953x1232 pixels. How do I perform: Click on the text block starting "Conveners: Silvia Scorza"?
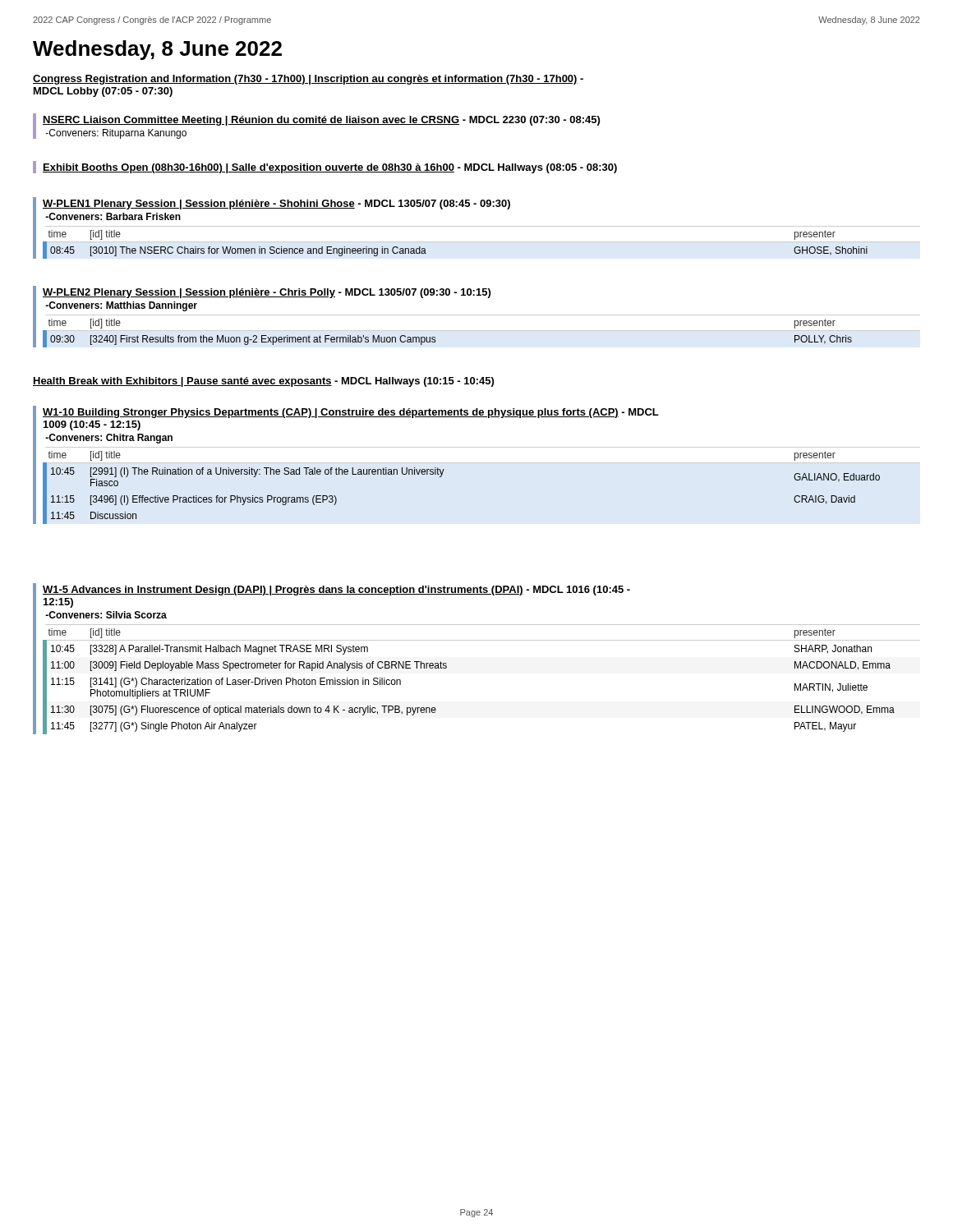pyautogui.click(x=105, y=615)
